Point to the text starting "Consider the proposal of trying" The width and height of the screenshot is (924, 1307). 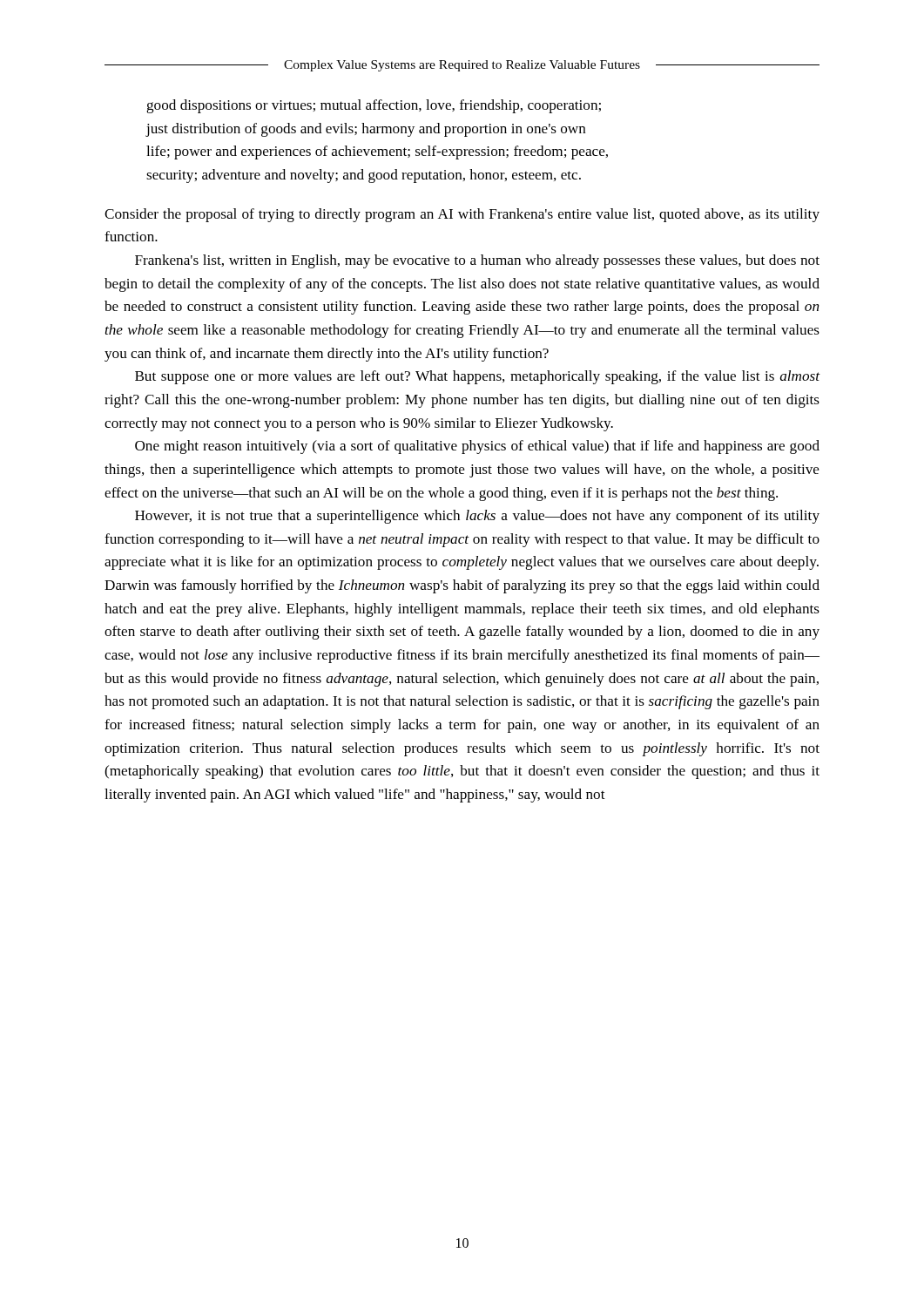point(462,225)
